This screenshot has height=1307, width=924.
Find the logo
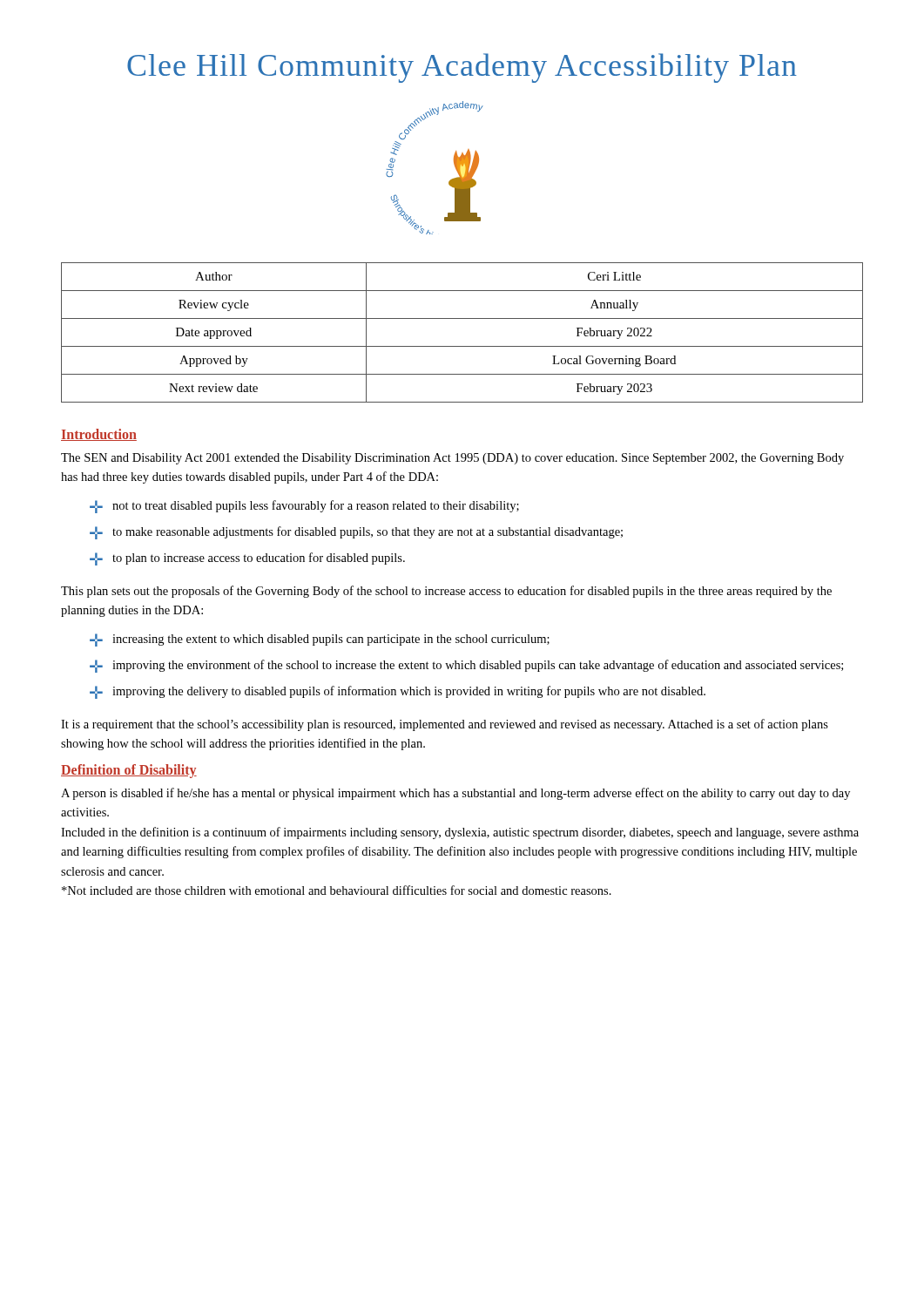click(x=462, y=169)
